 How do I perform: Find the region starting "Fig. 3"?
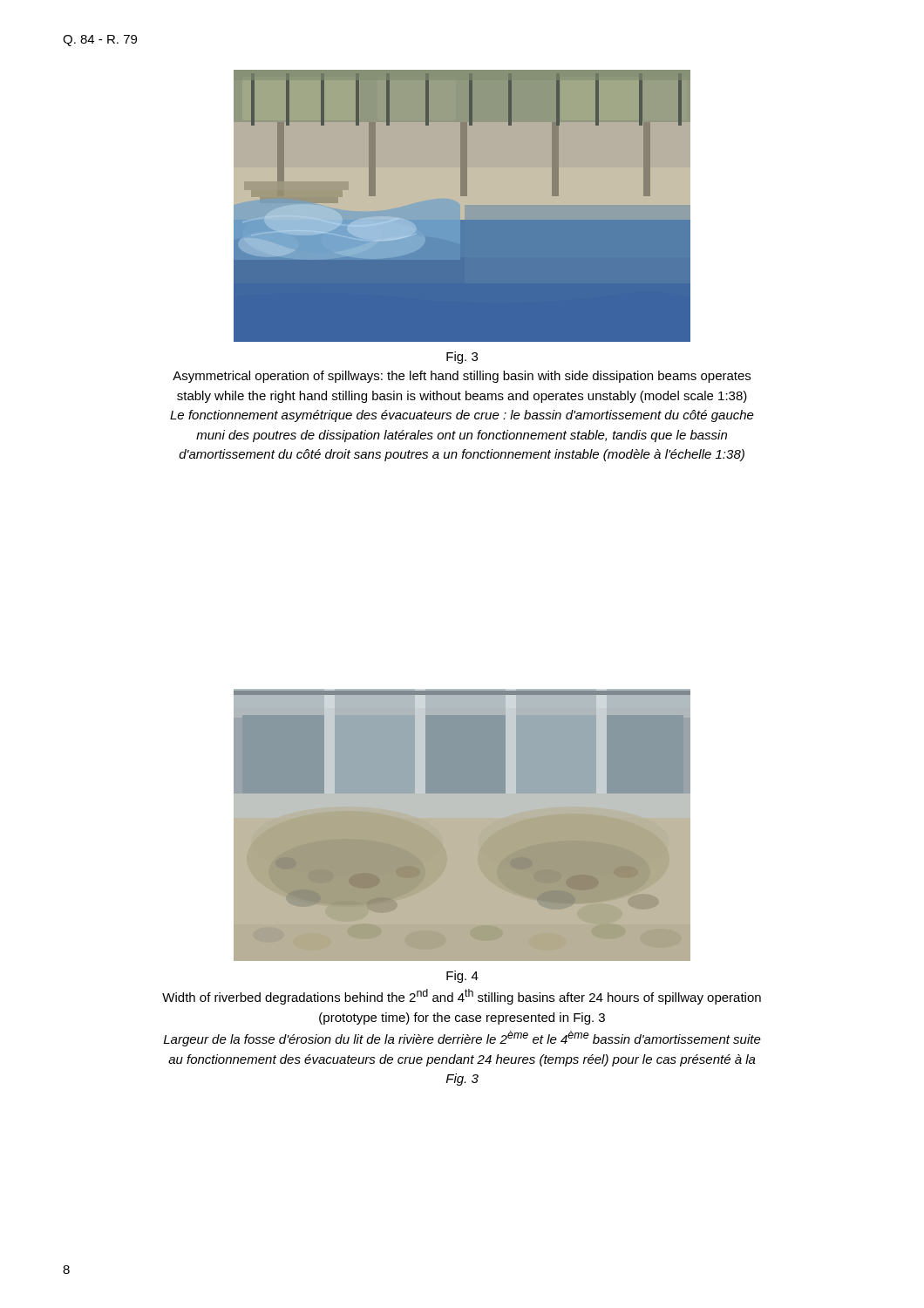pos(462,356)
